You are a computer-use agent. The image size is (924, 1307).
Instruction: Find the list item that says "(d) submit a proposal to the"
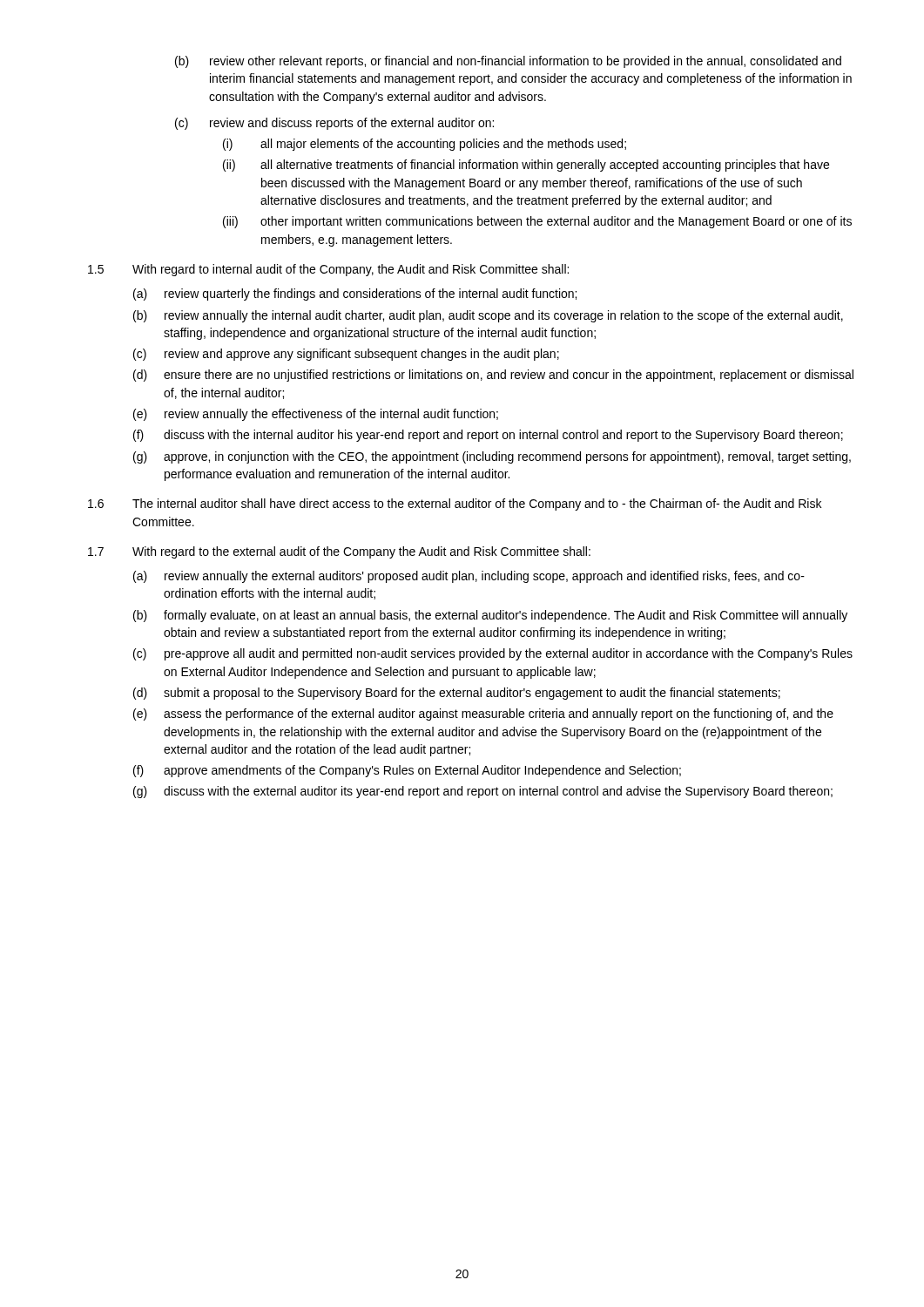pos(493,693)
